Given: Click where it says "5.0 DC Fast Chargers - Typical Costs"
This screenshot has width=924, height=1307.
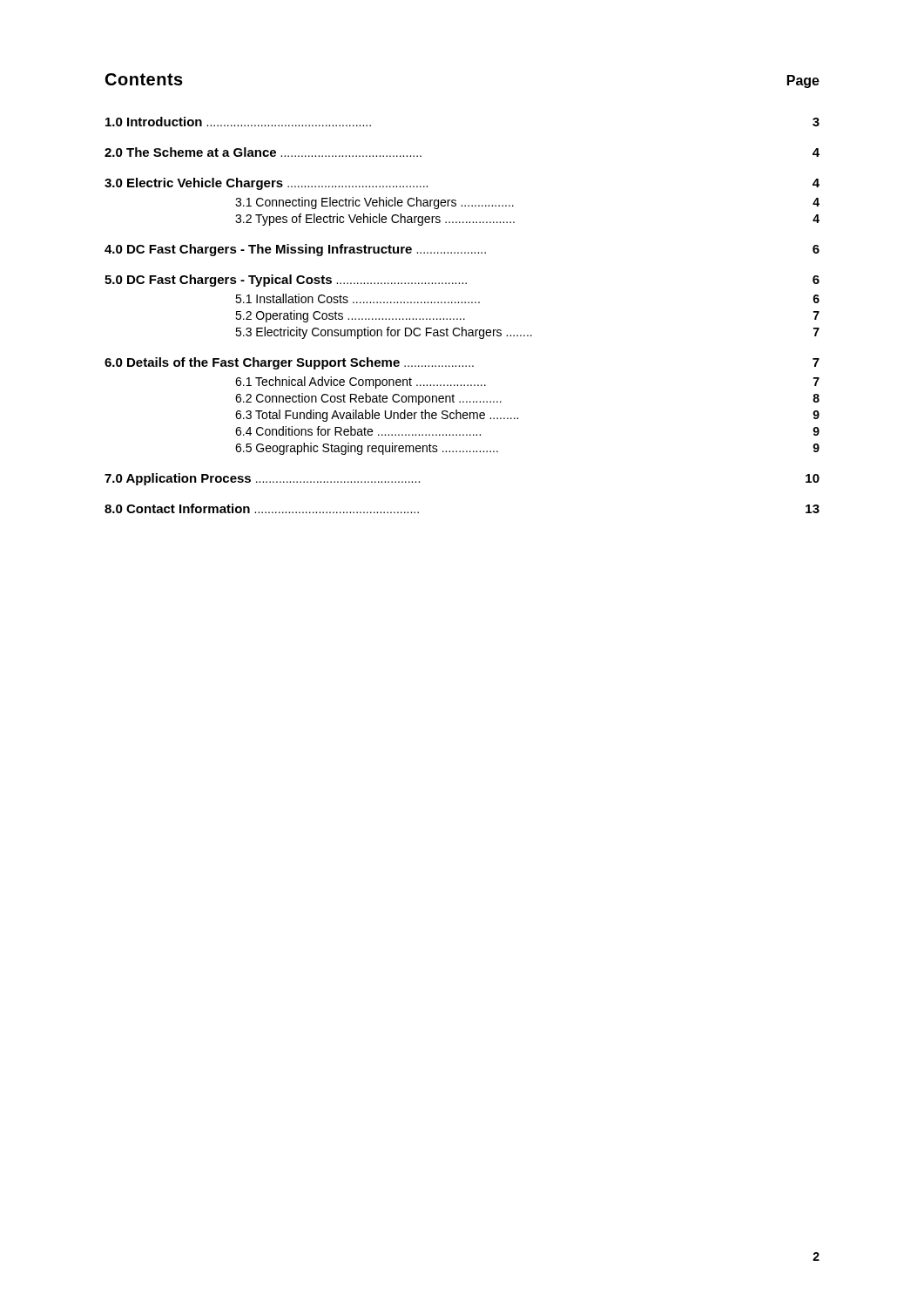Looking at the screenshot, I should click(x=462, y=279).
